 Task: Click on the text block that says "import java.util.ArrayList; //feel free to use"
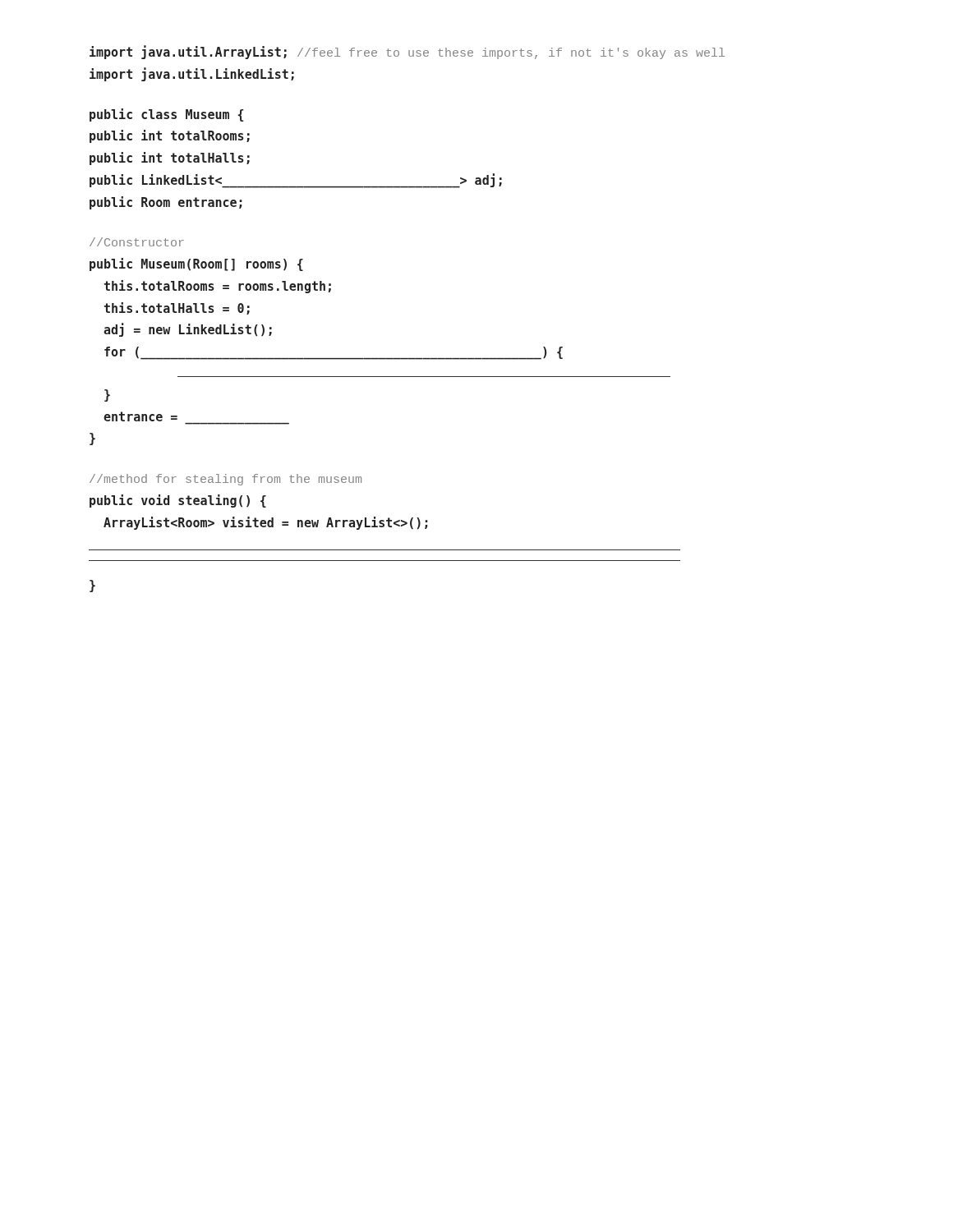pyautogui.click(x=407, y=64)
